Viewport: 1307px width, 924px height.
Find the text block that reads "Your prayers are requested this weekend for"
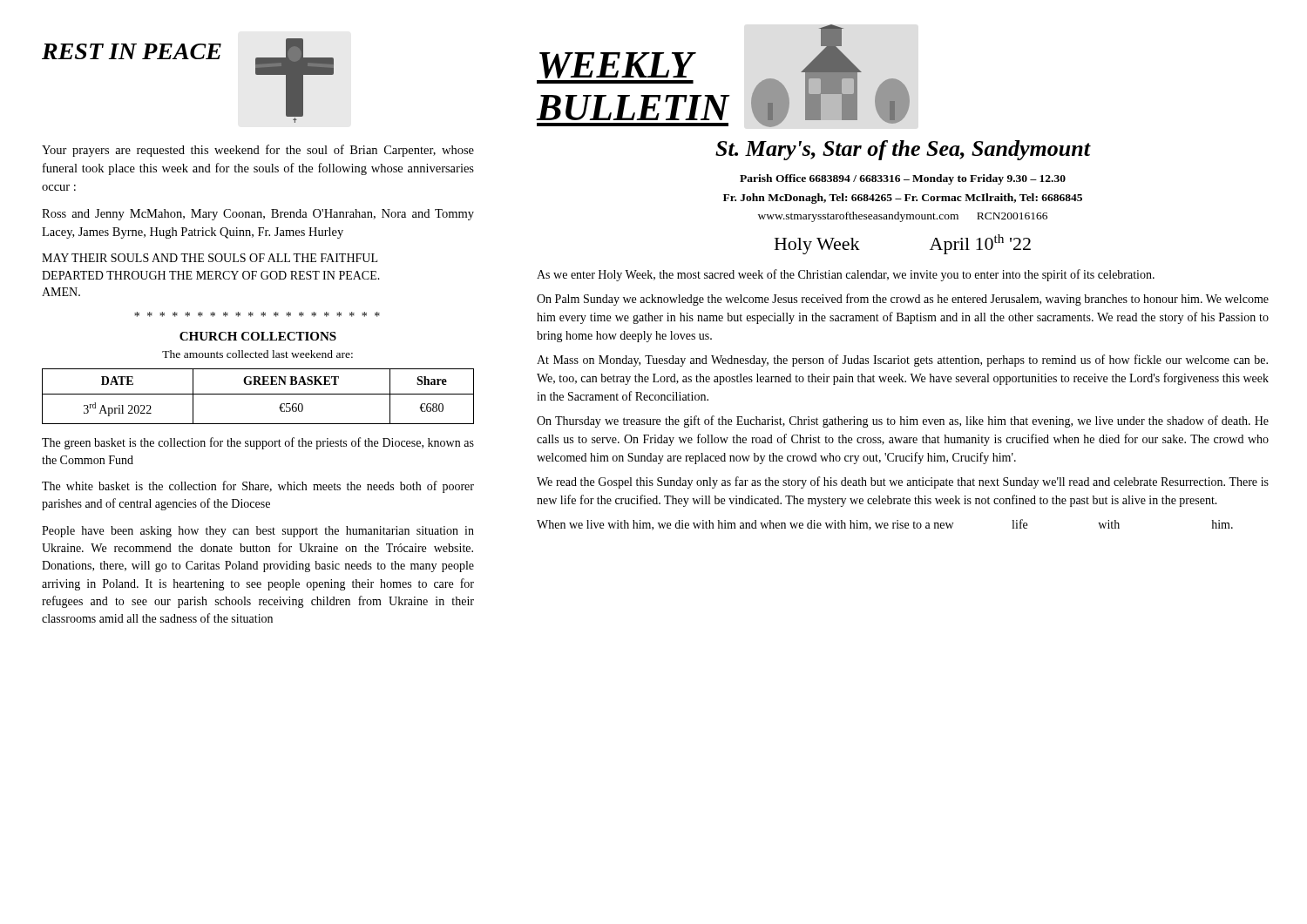point(258,168)
